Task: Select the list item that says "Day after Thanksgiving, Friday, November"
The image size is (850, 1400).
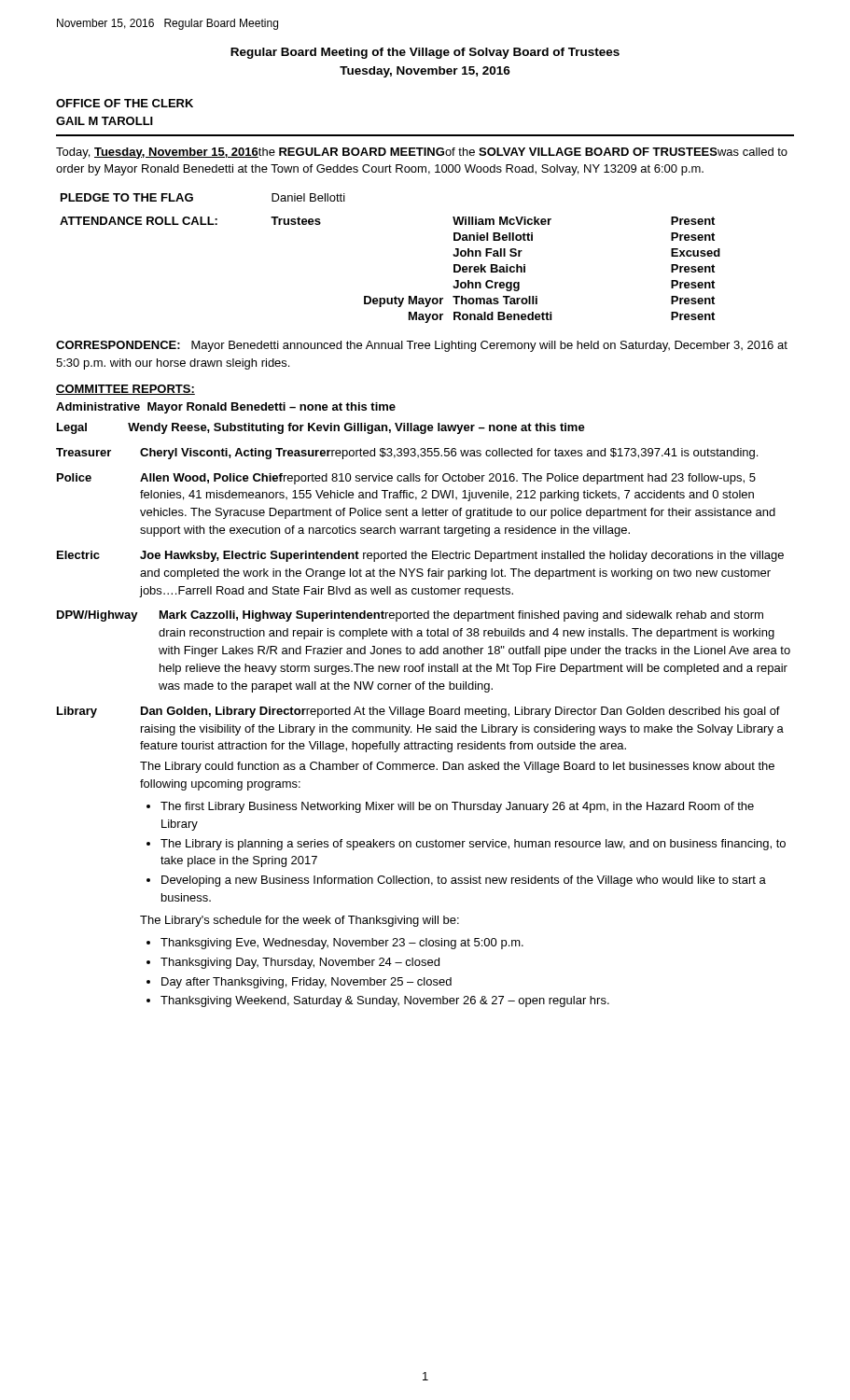Action: 306,981
